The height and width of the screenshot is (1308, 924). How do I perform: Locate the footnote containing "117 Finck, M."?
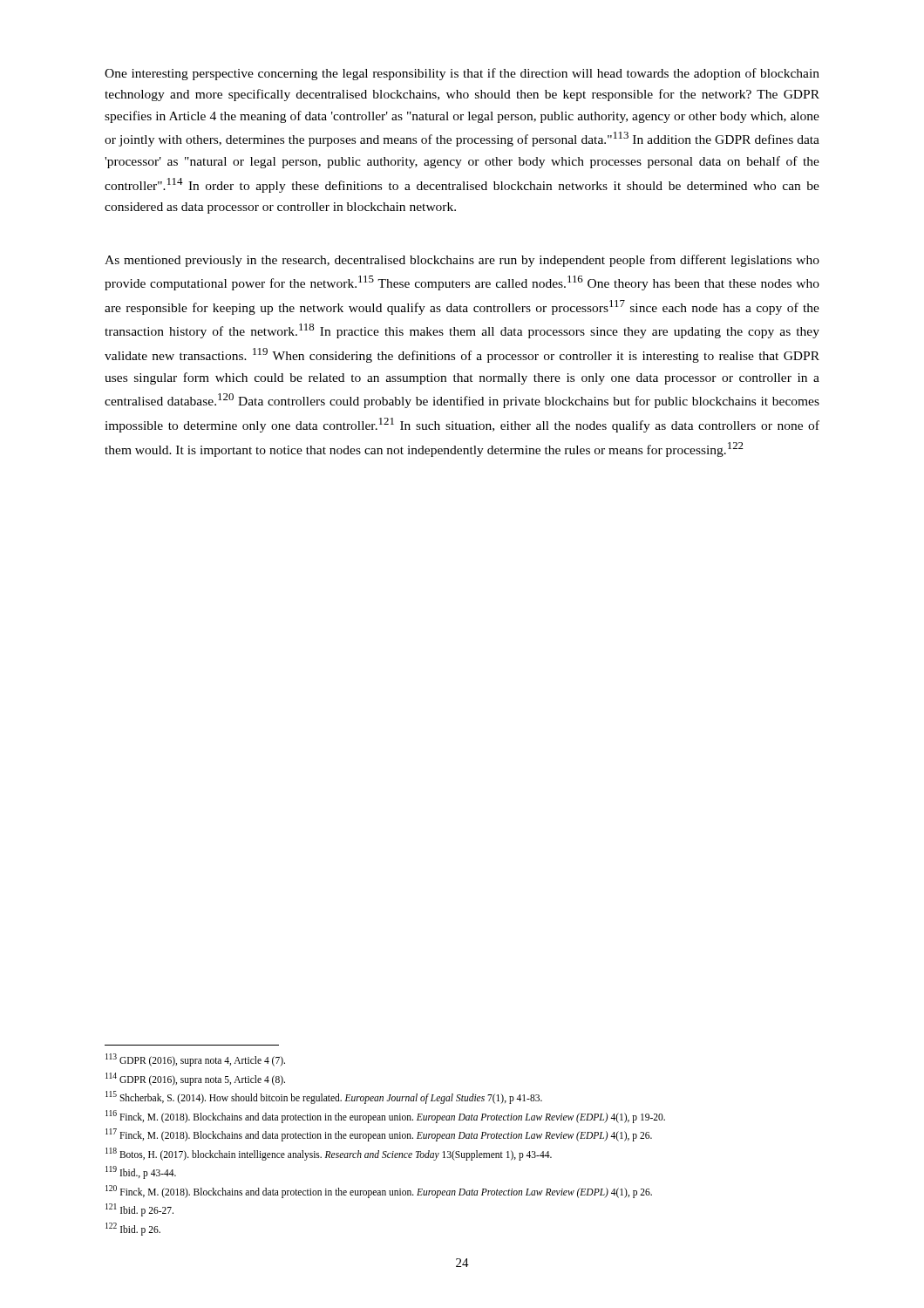point(378,1134)
